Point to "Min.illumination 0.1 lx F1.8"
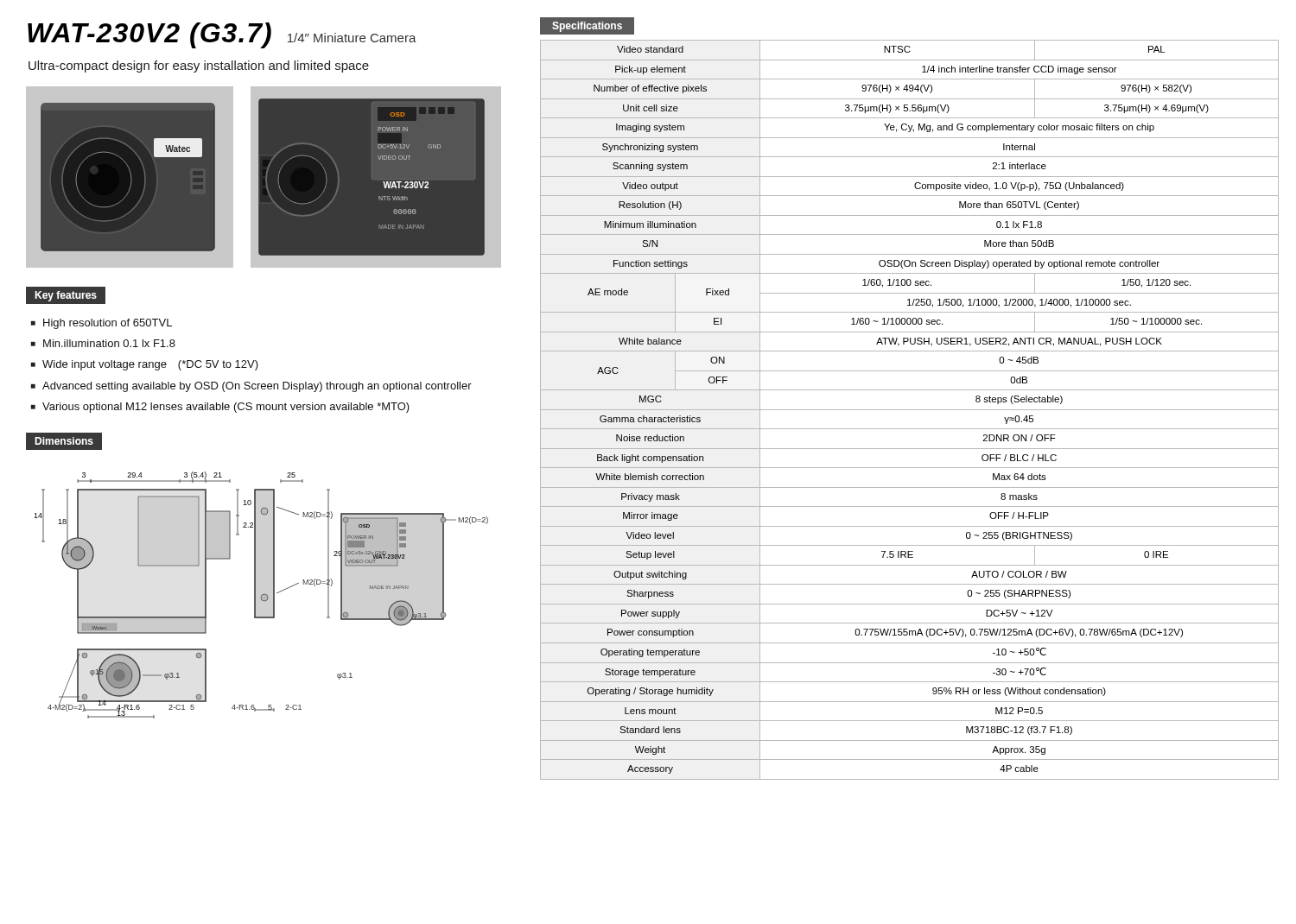 coord(109,343)
